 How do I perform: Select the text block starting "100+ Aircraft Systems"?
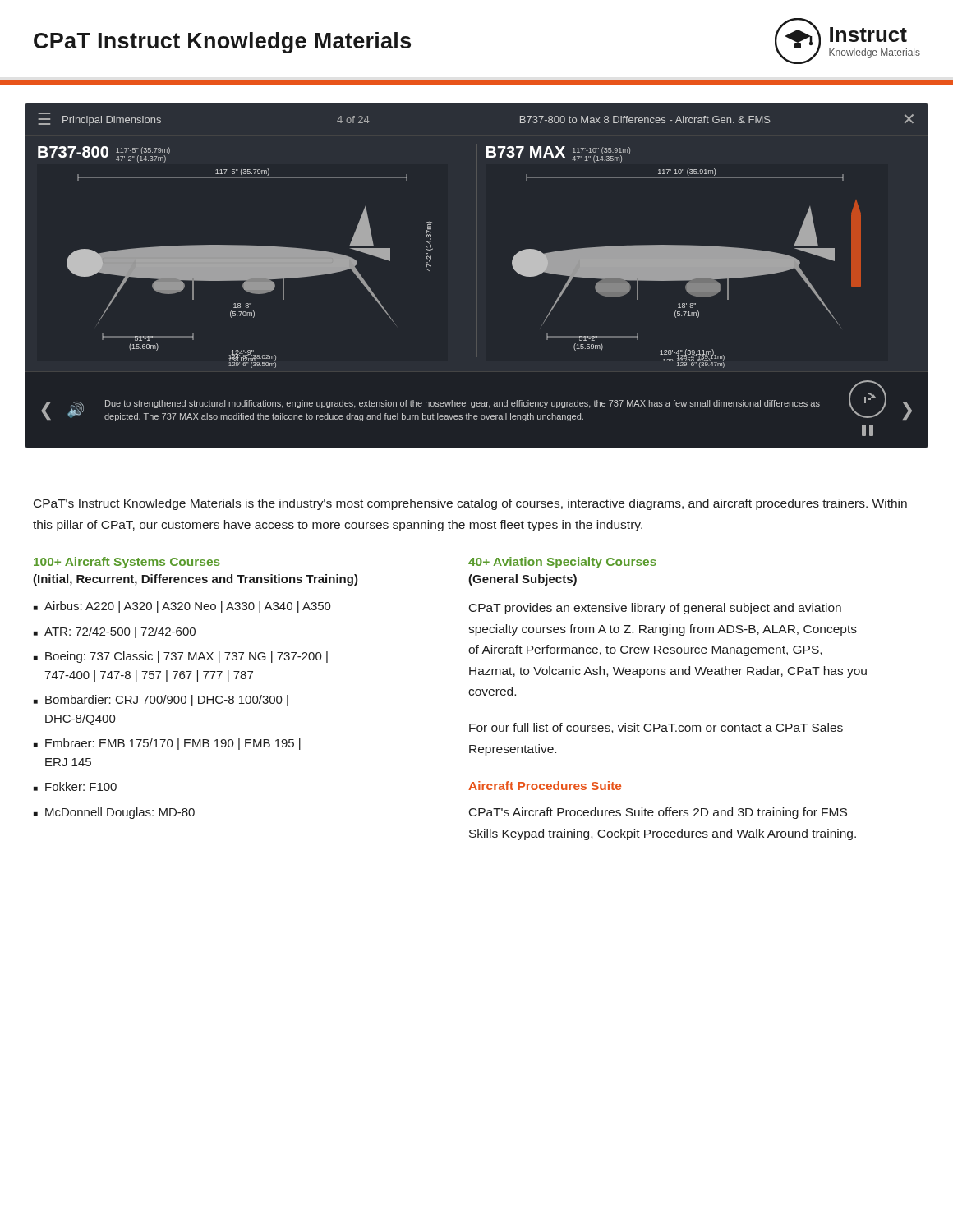click(x=127, y=561)
